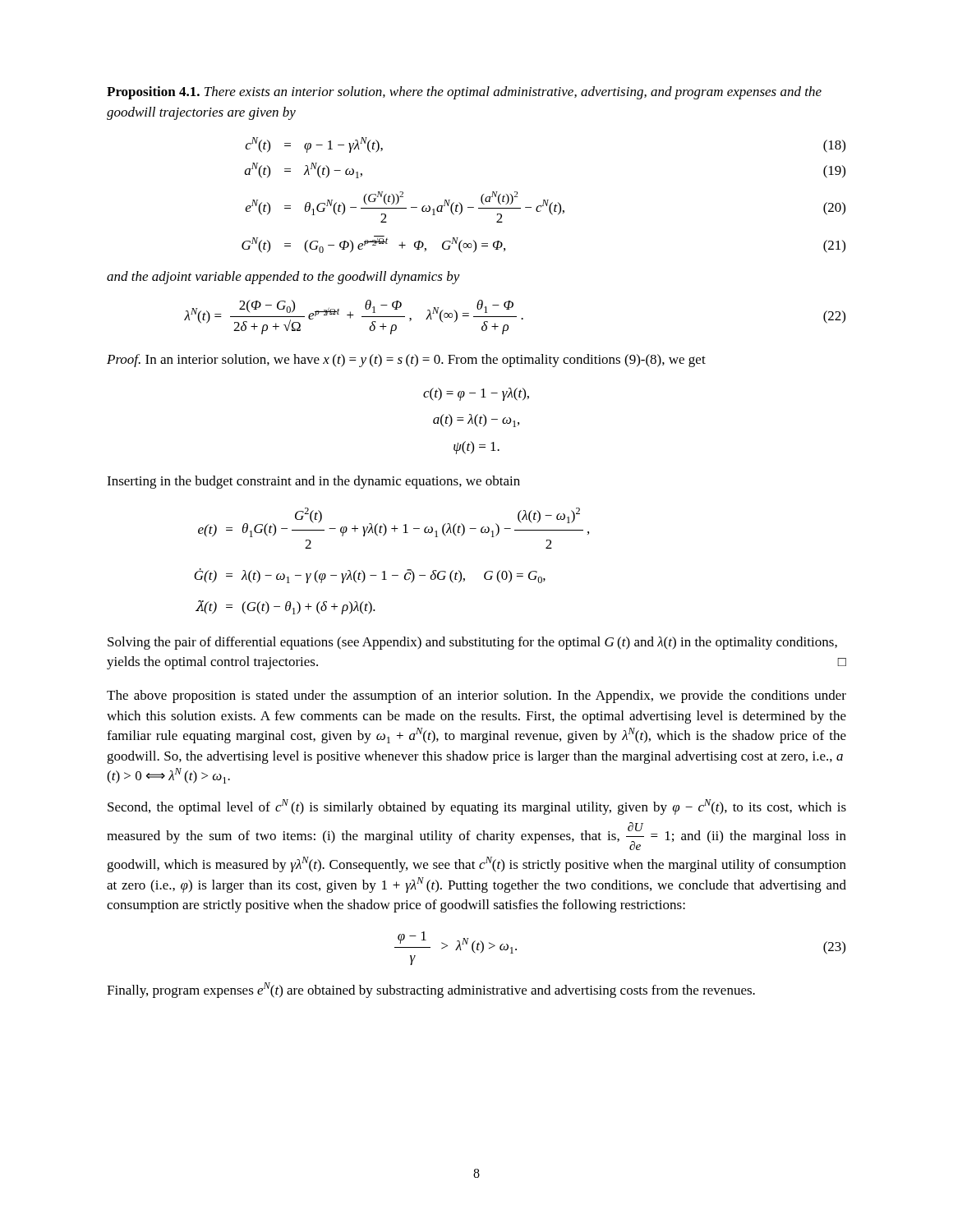Select the text block that says "Proposition 4.1. There exists"
This screenshot has height=1232, width=953.
[x=464, y=102]
